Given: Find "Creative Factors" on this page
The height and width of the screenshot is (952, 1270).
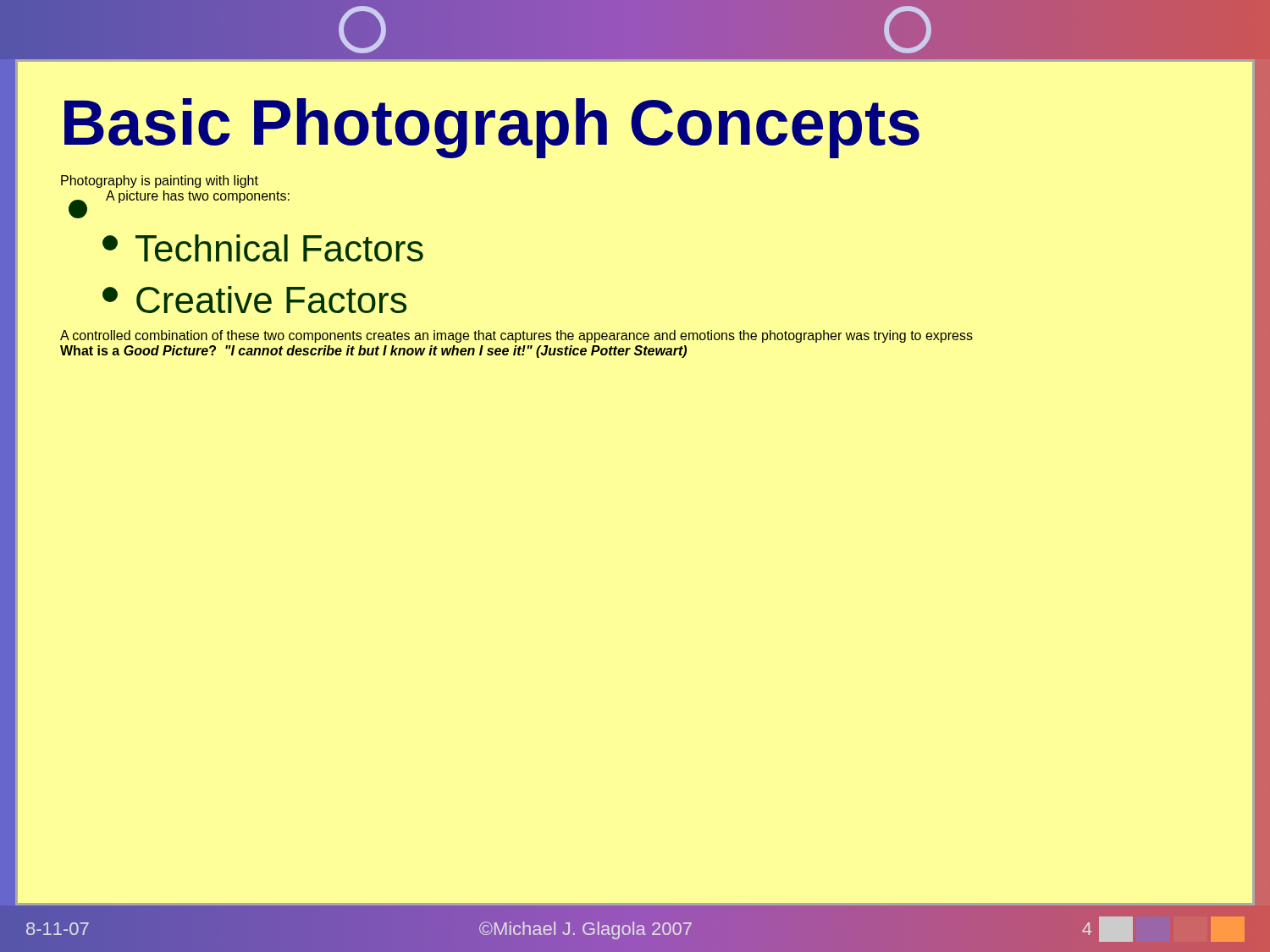Looking at the screenshot, I should click(x=254, y=300).
